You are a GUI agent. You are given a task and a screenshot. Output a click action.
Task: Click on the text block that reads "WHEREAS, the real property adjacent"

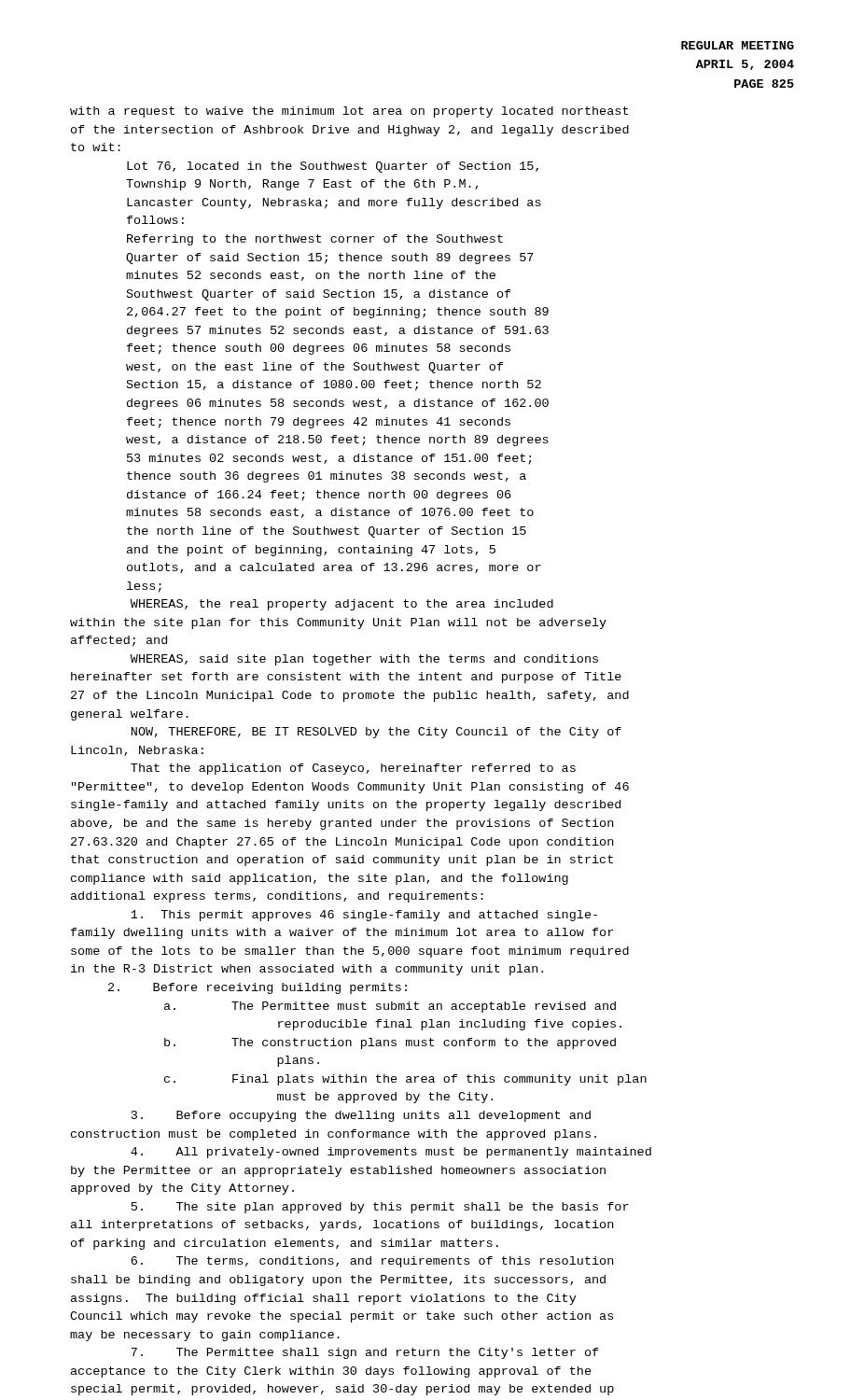(x=338, y=623)
